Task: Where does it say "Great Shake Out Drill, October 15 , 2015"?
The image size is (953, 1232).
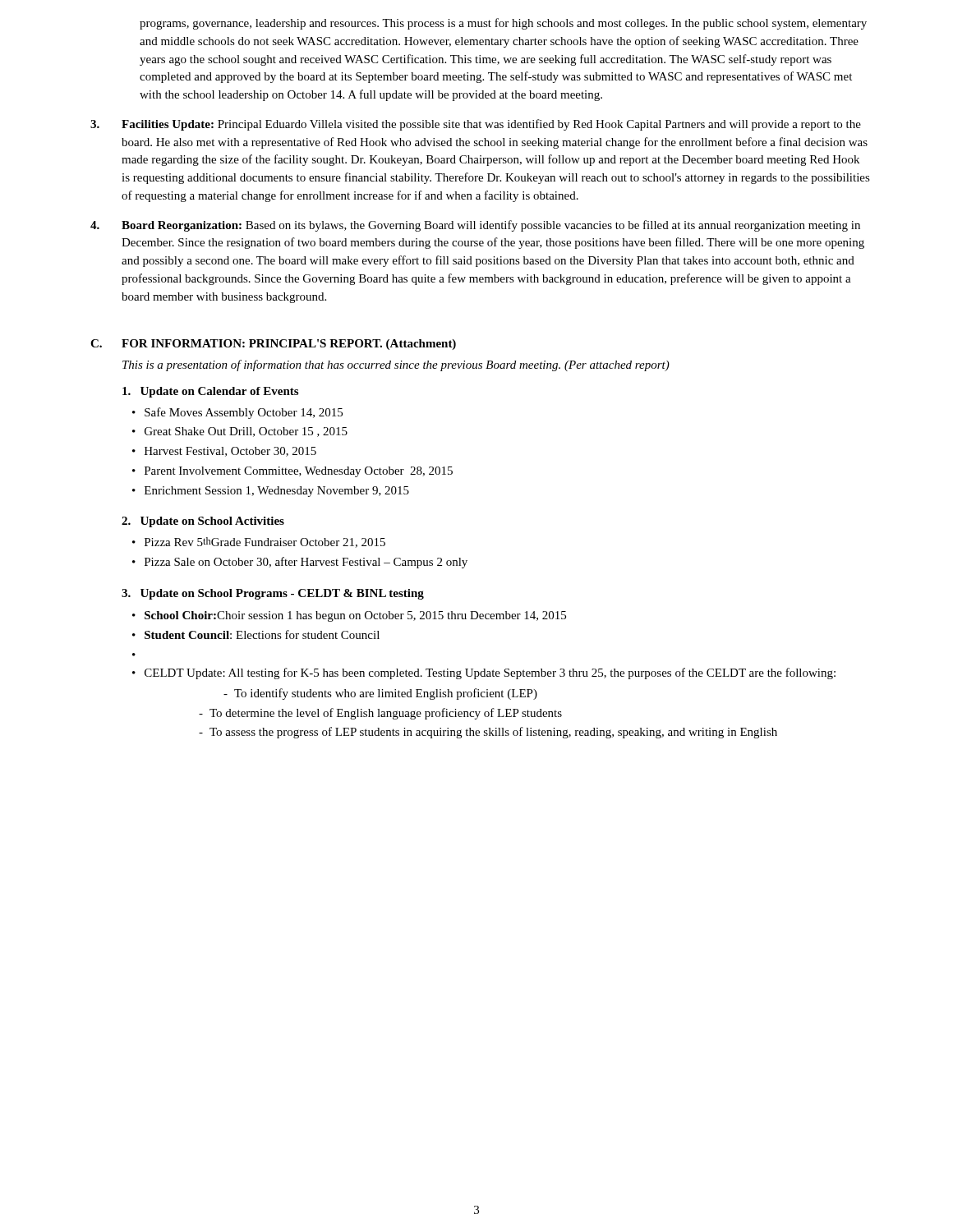Action: [246, 431]
